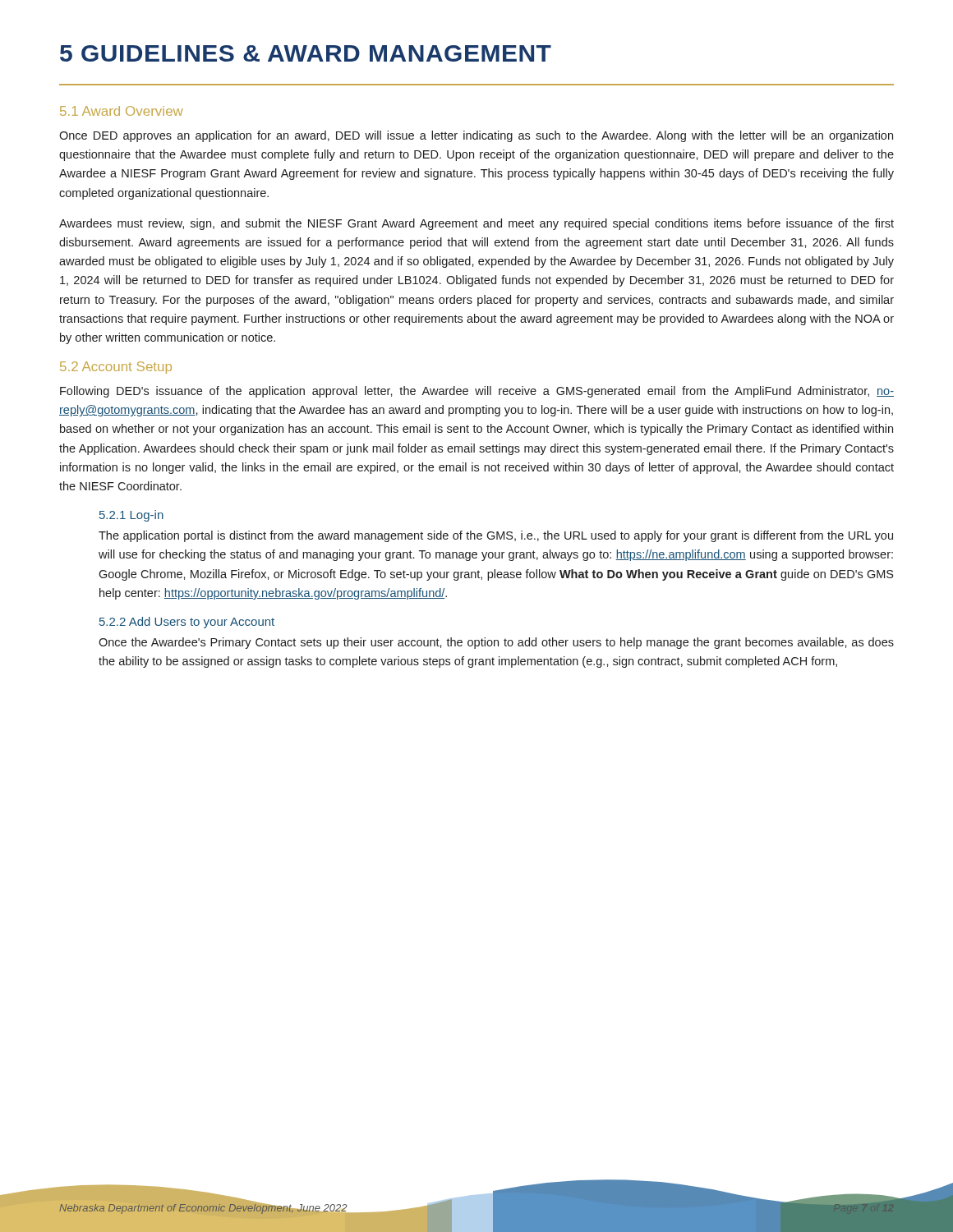953x1232 pixels.
Task: Navigate to the element starting "The application portal is distinct"
Action: pyautogui.click(x=496, y=565)
